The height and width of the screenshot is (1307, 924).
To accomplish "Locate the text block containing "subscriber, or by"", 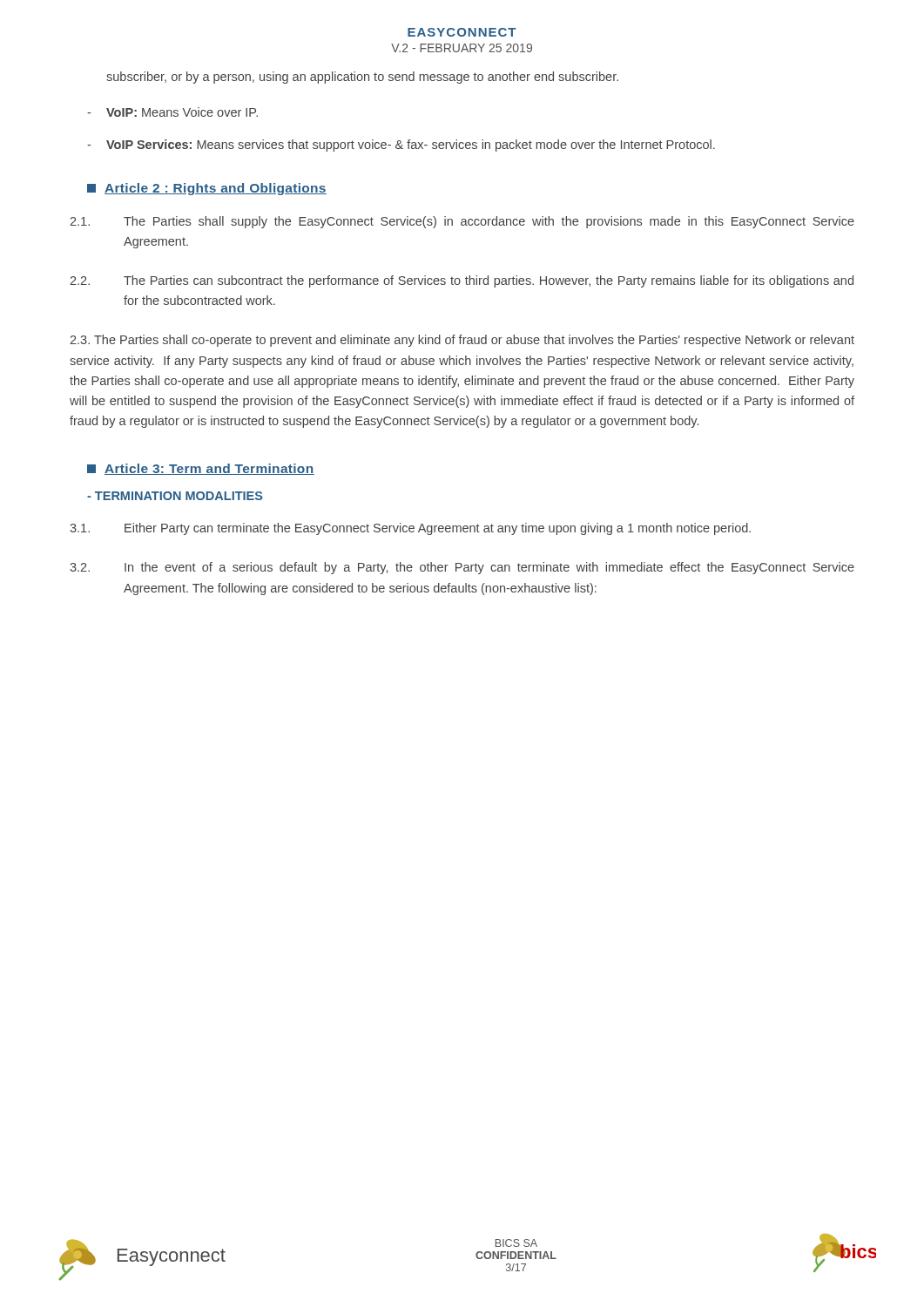I will pyautogui.click(x=363, y=77).
